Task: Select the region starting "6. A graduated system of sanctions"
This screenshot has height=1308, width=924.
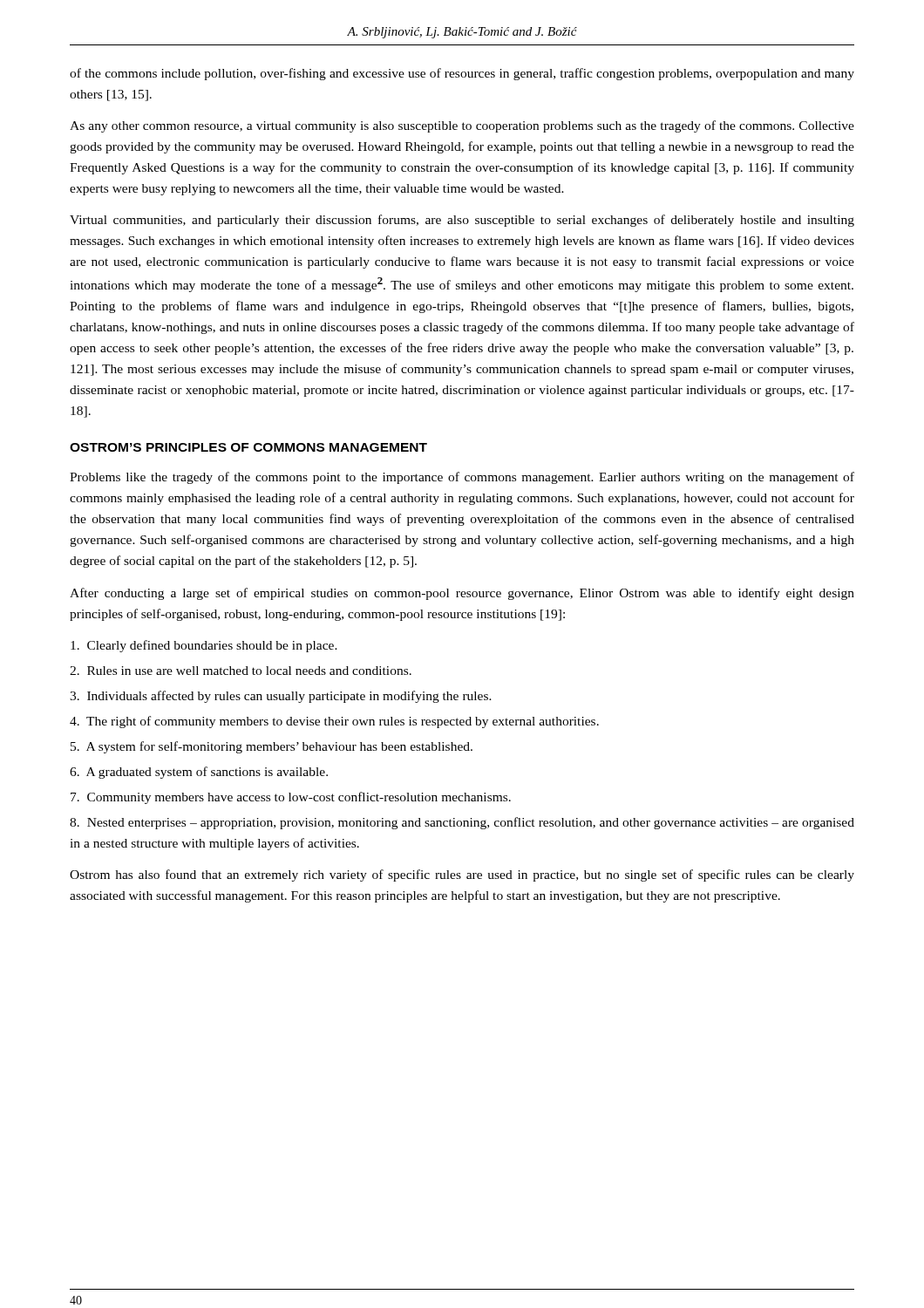Action: [199, 771]
